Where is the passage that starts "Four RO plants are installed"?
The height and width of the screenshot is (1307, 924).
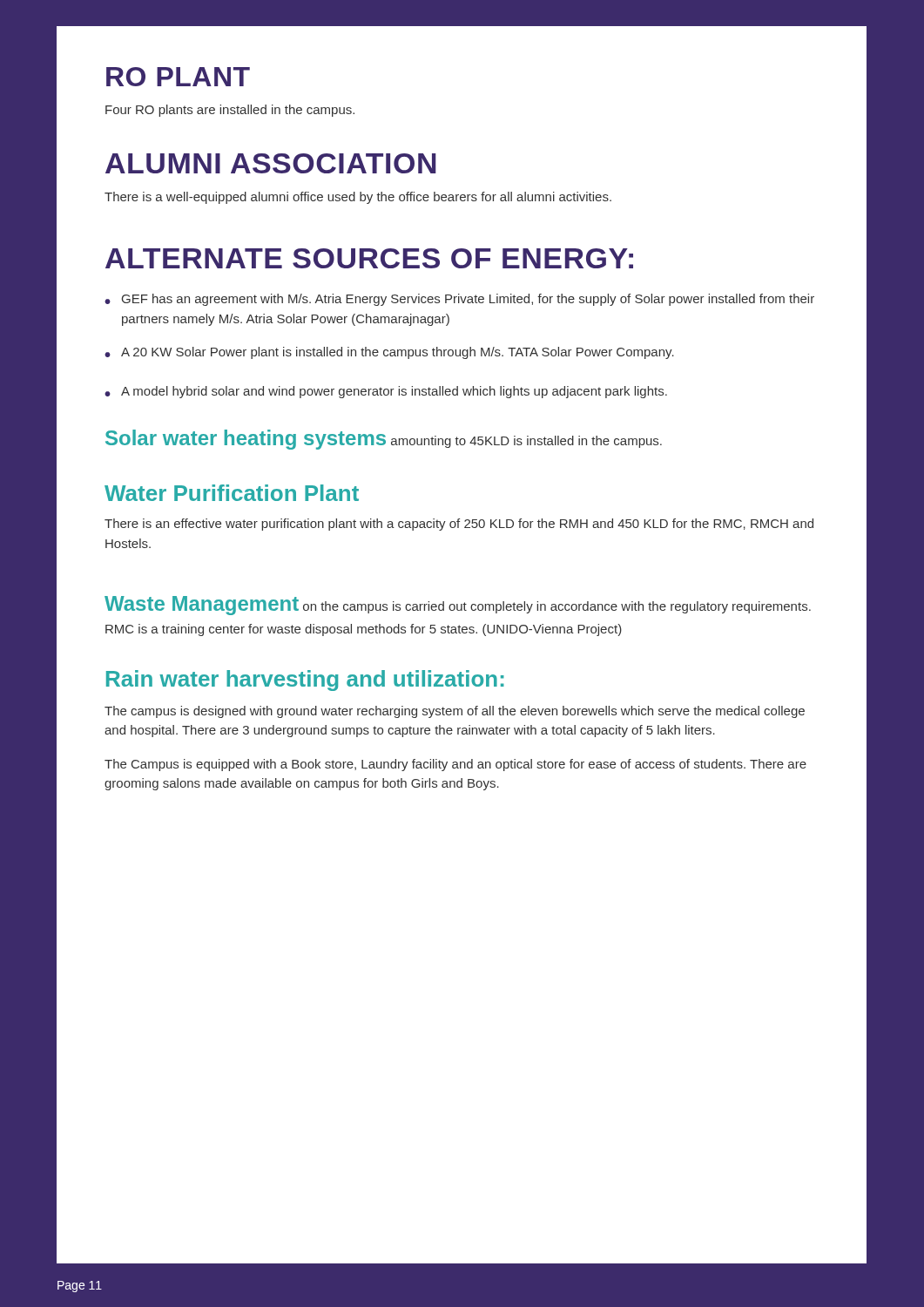(x=230, y=111)
